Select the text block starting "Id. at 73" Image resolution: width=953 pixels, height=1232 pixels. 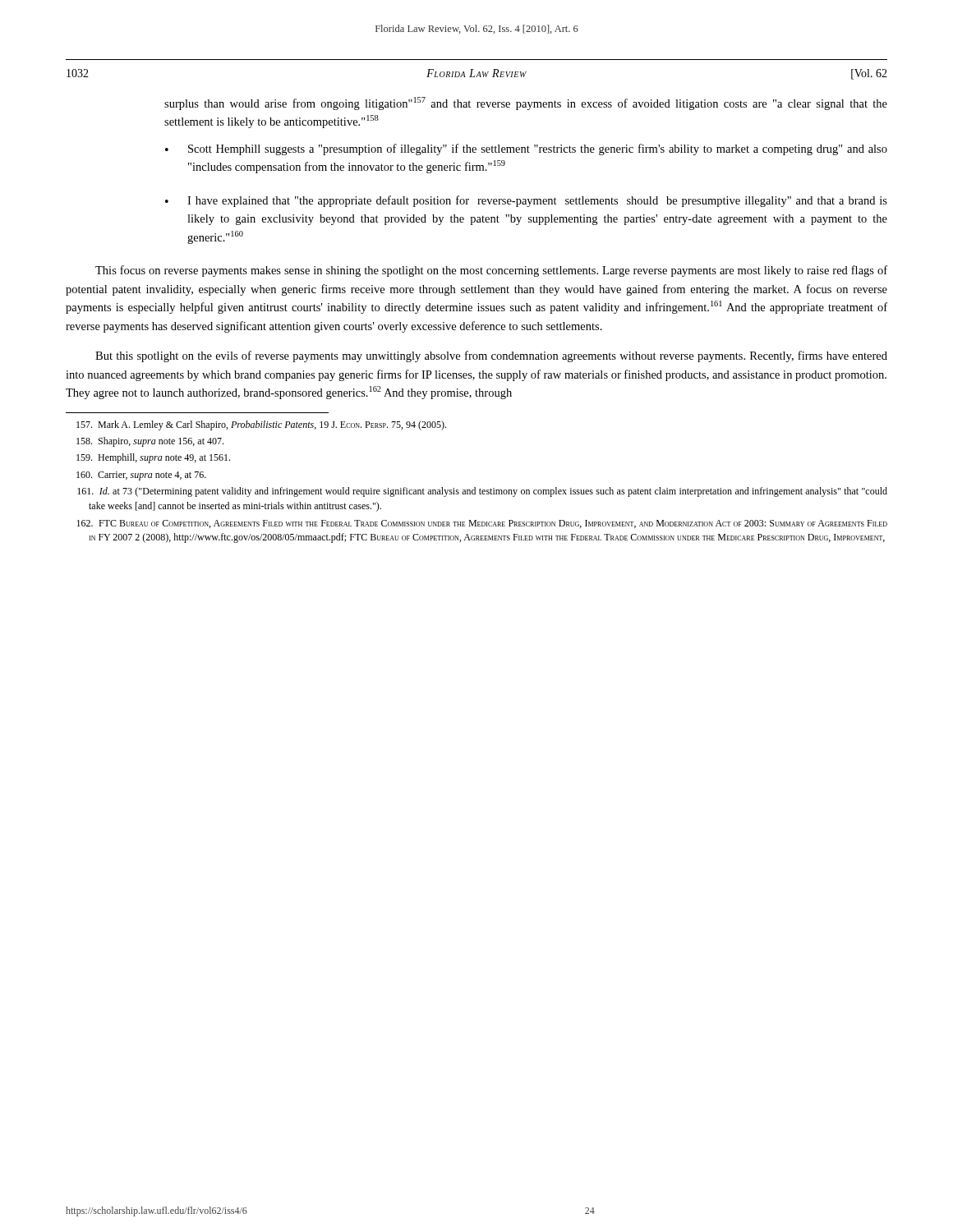476,498
